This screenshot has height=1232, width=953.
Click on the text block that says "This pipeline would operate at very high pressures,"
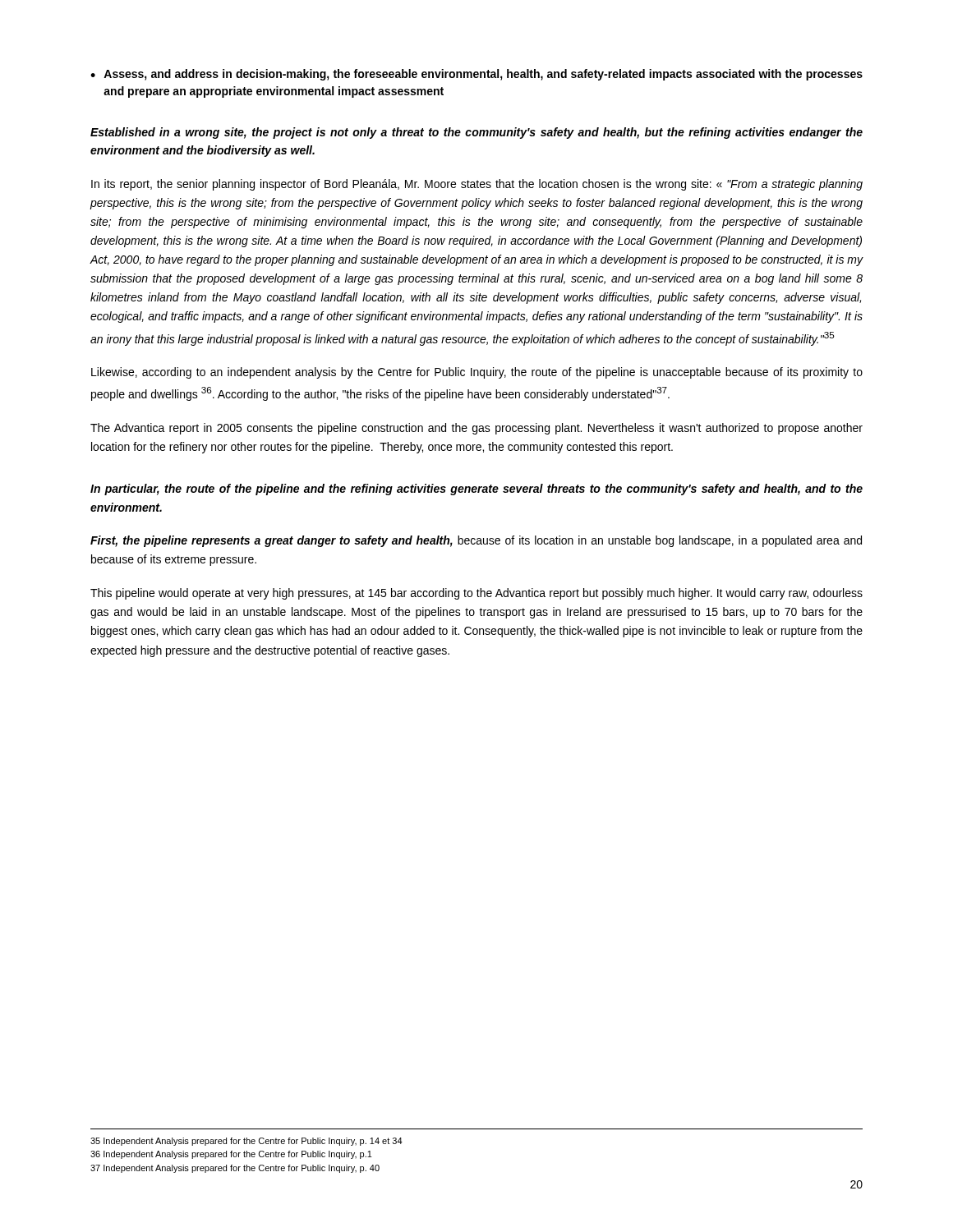476,622
